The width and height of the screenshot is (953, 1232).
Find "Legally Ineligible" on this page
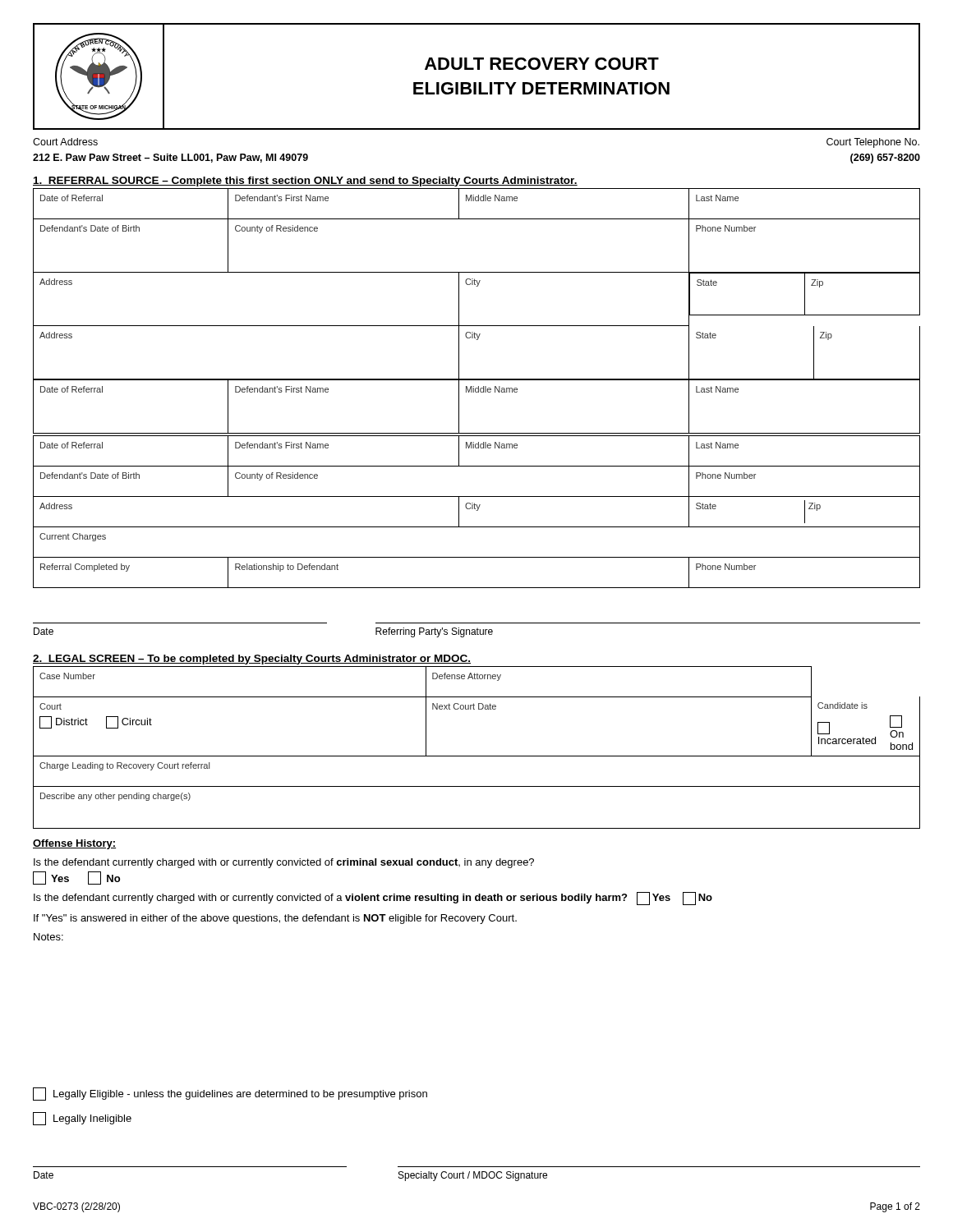(x=82, y=1118)
